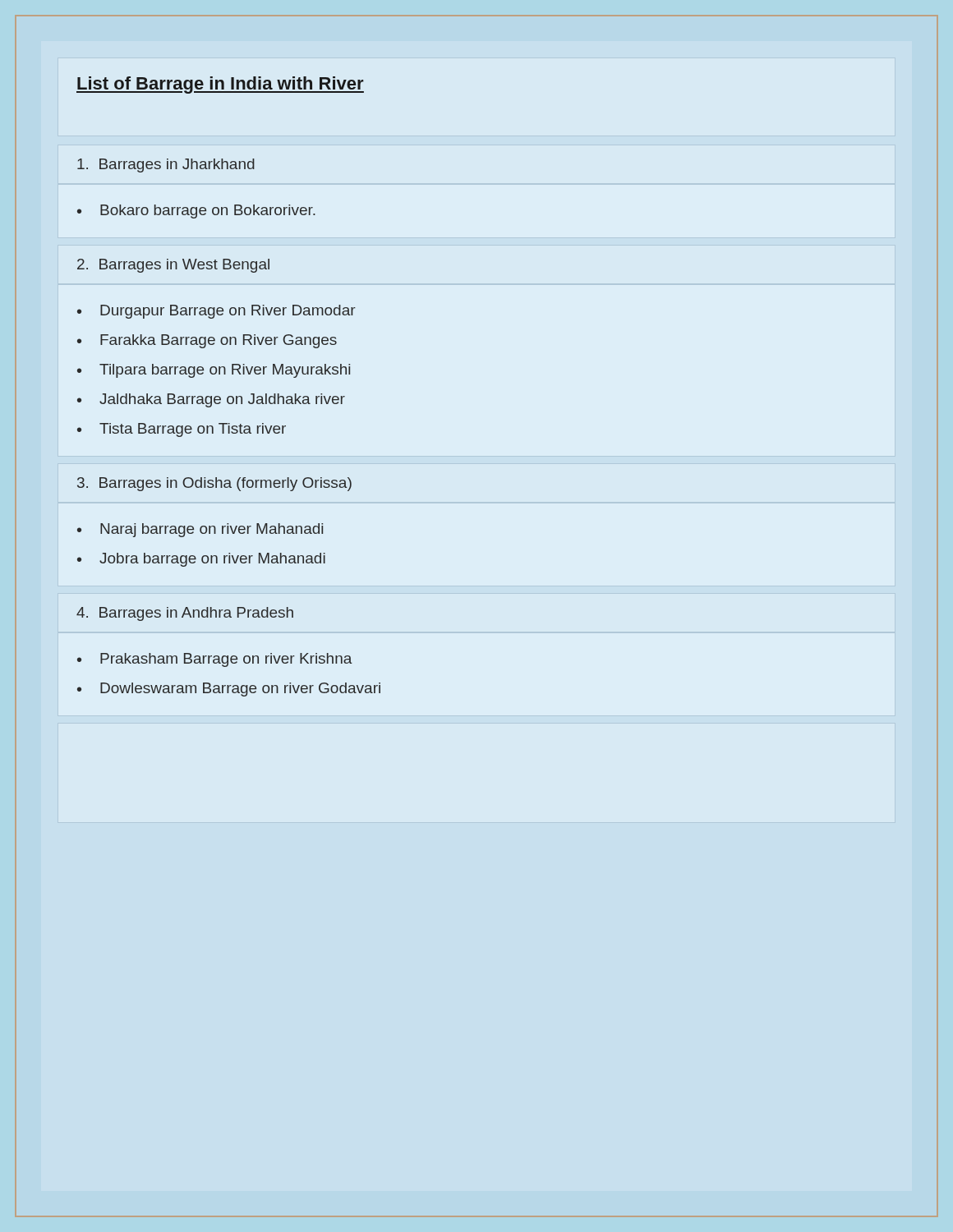The image size is (953, 1232).
Task: Point to "• Jaldhaka Barrage on Jaldhaka river"
Action: [x=211, y=400]
